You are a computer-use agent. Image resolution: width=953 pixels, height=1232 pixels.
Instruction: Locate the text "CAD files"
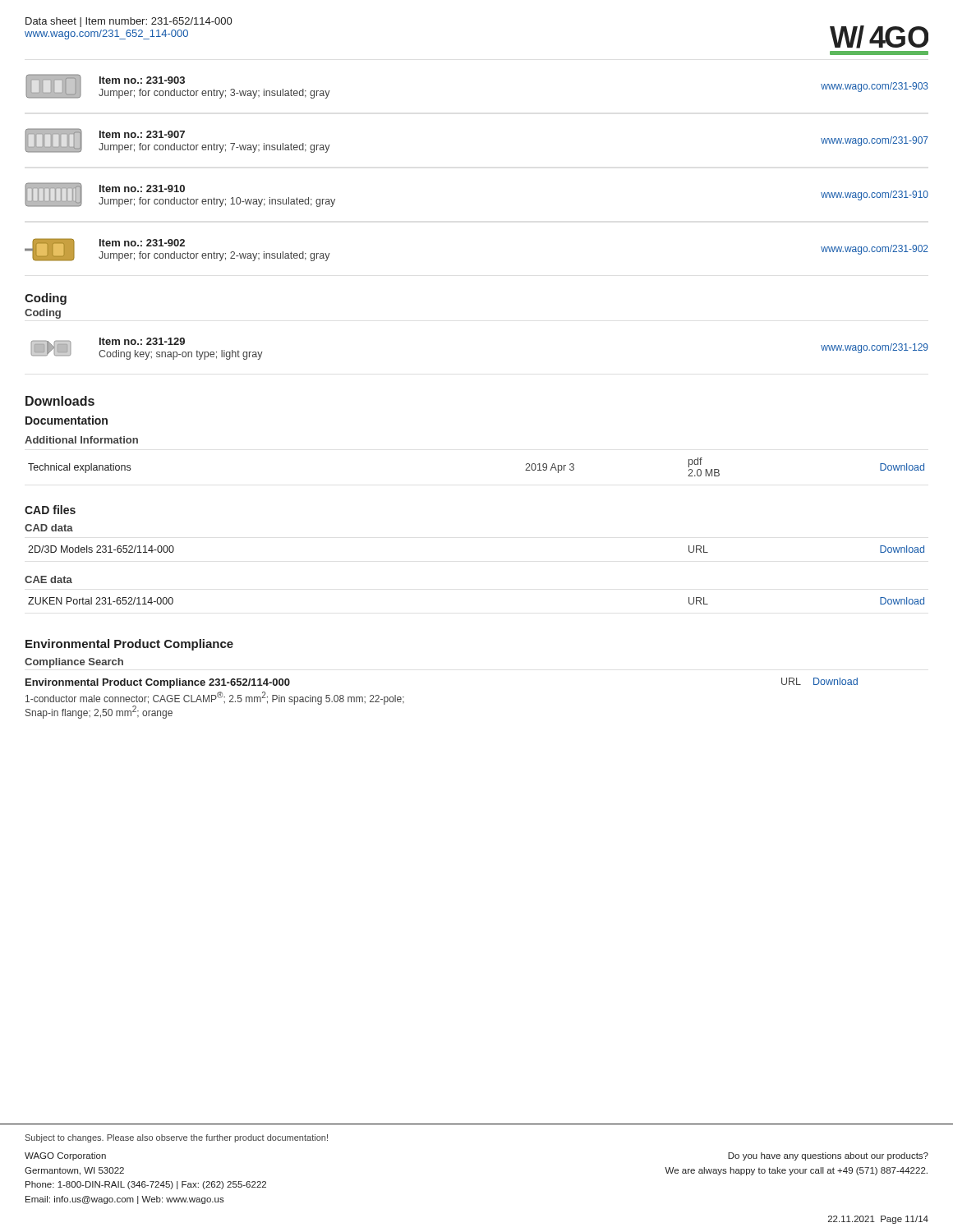(x=50, y=510)
